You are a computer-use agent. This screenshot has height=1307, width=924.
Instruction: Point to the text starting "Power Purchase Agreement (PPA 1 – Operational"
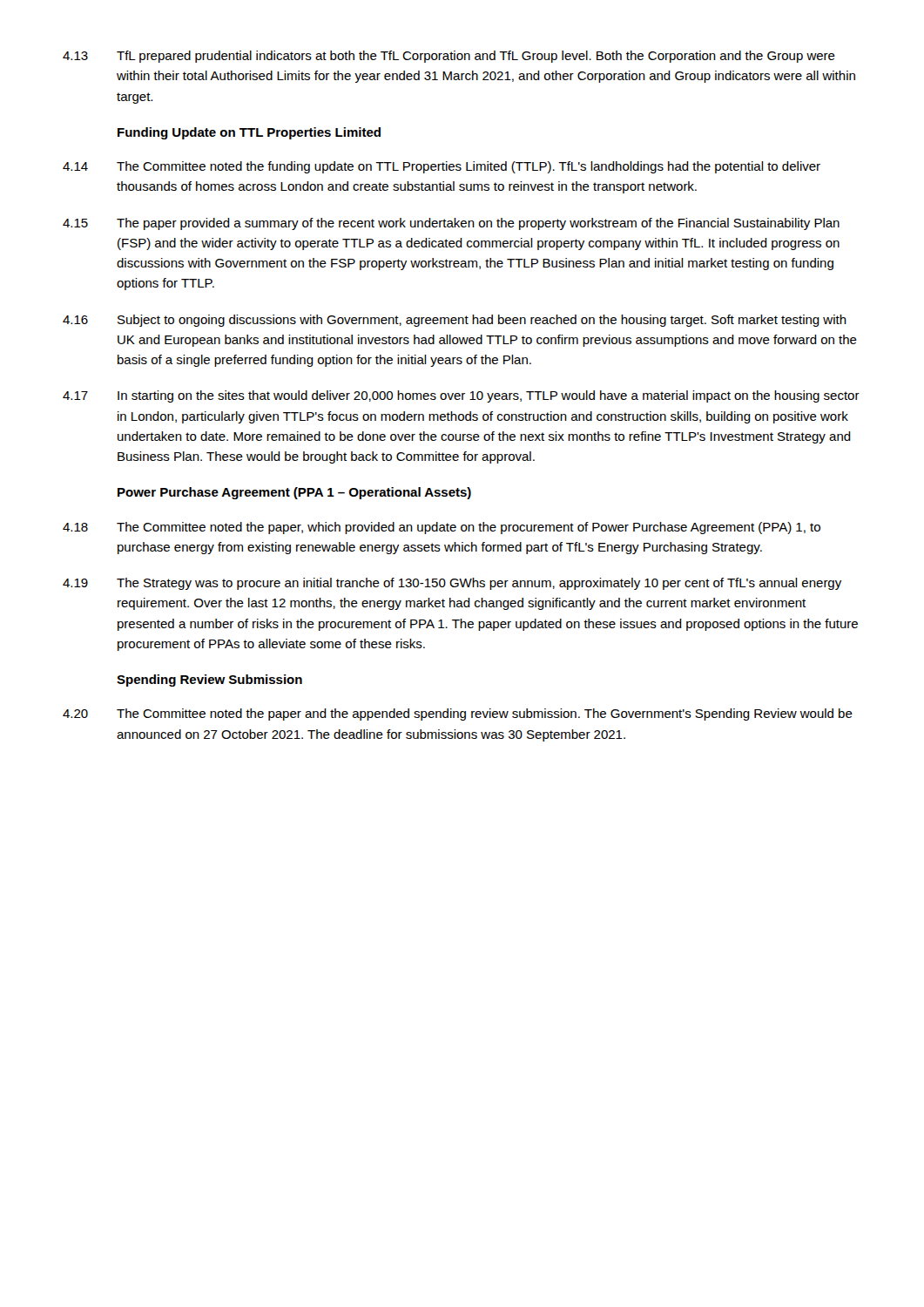tap(294, 492)
